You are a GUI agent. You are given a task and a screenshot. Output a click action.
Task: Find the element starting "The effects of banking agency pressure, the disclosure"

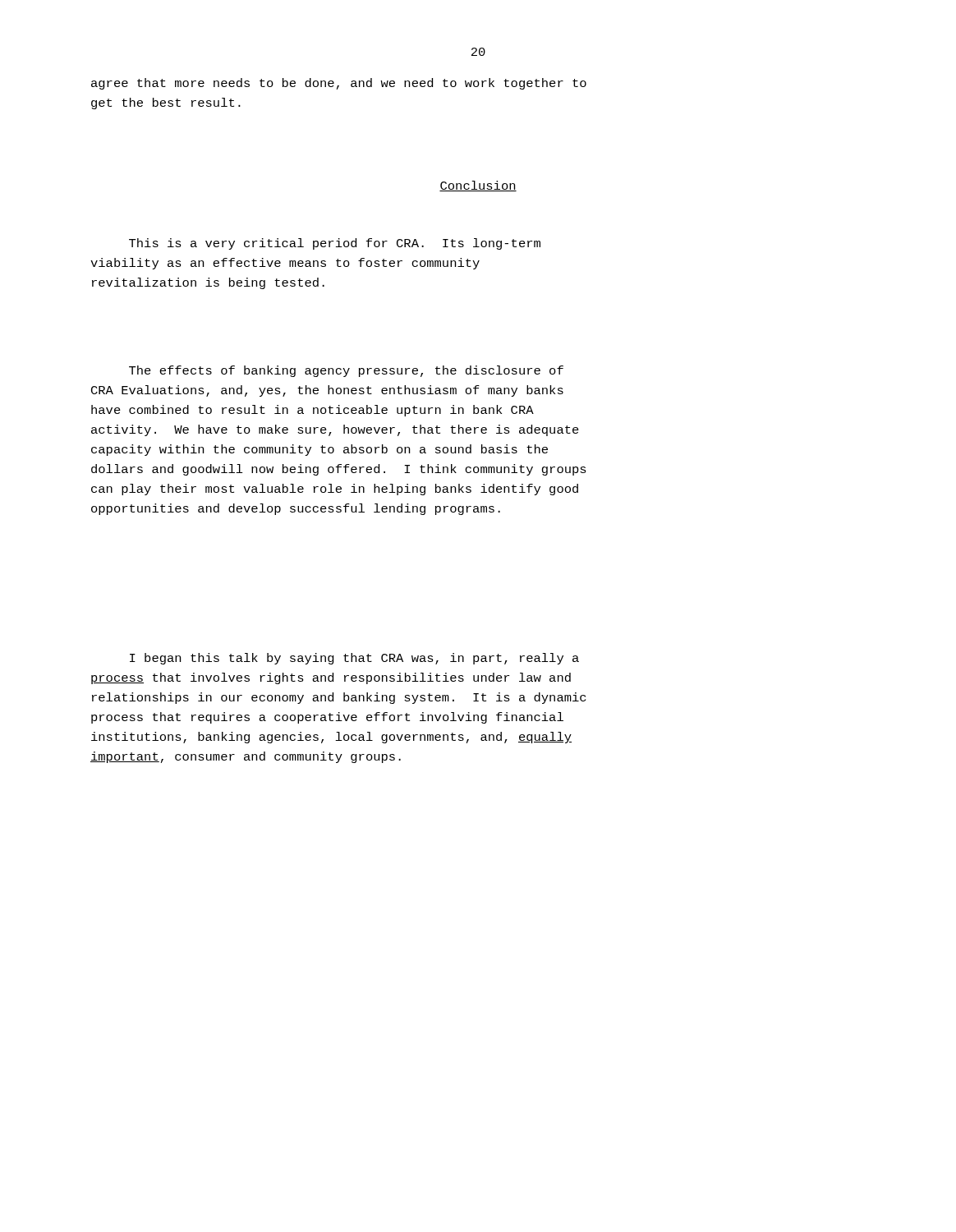click(339, 440)
